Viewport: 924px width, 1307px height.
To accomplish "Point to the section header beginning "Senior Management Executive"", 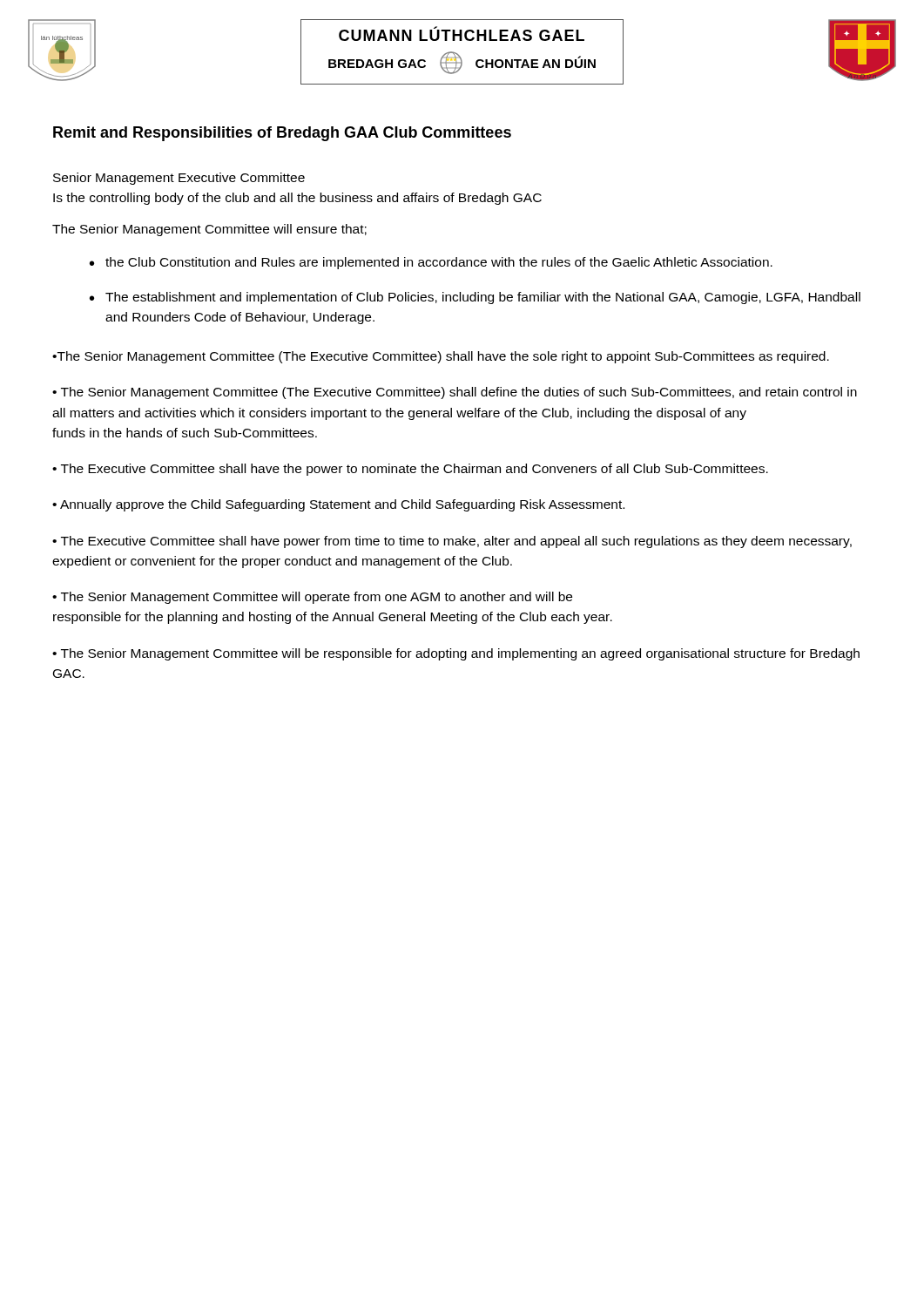I will pos(179,177).
